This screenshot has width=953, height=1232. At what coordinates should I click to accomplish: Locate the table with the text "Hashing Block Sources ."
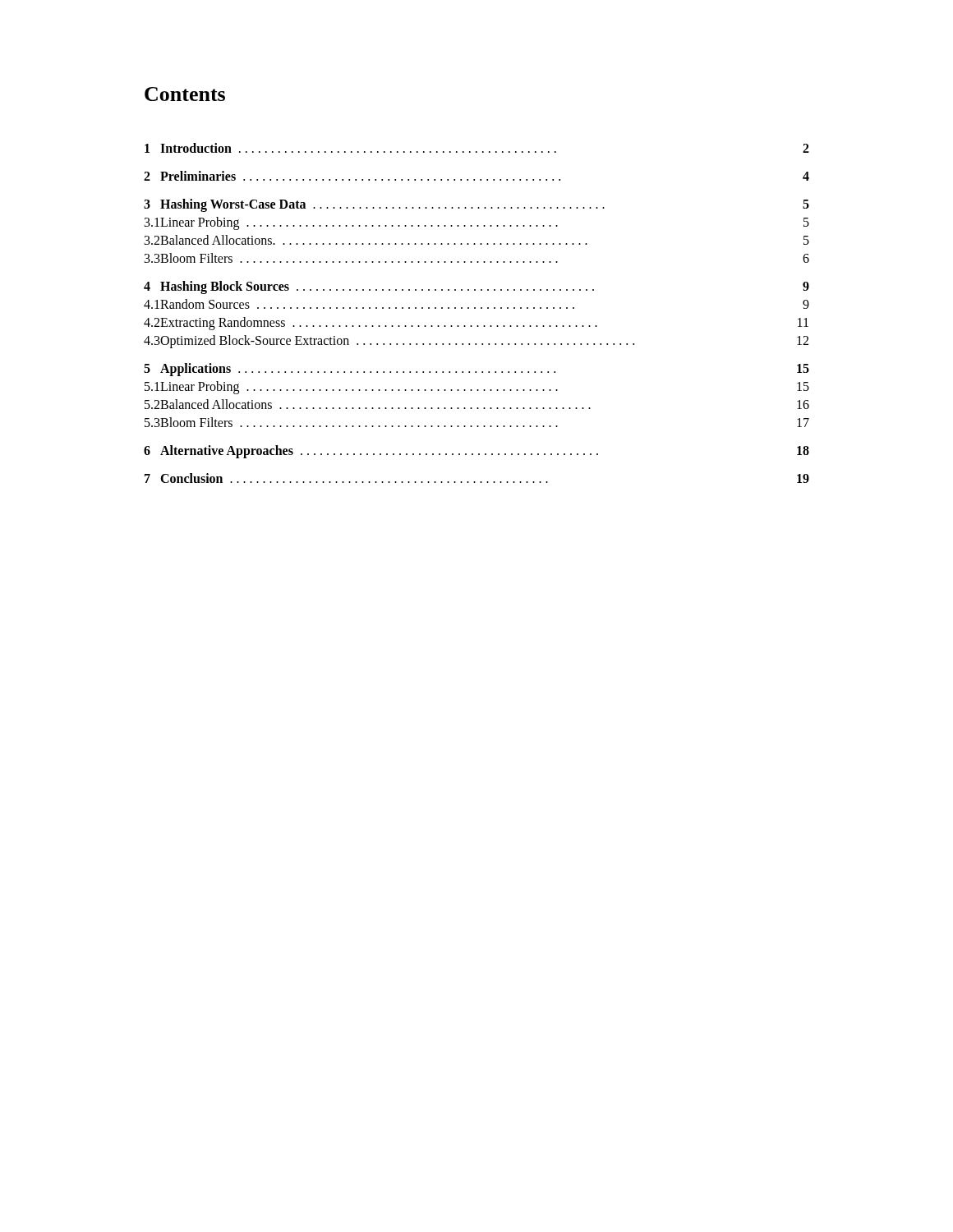tap(476, 309)
